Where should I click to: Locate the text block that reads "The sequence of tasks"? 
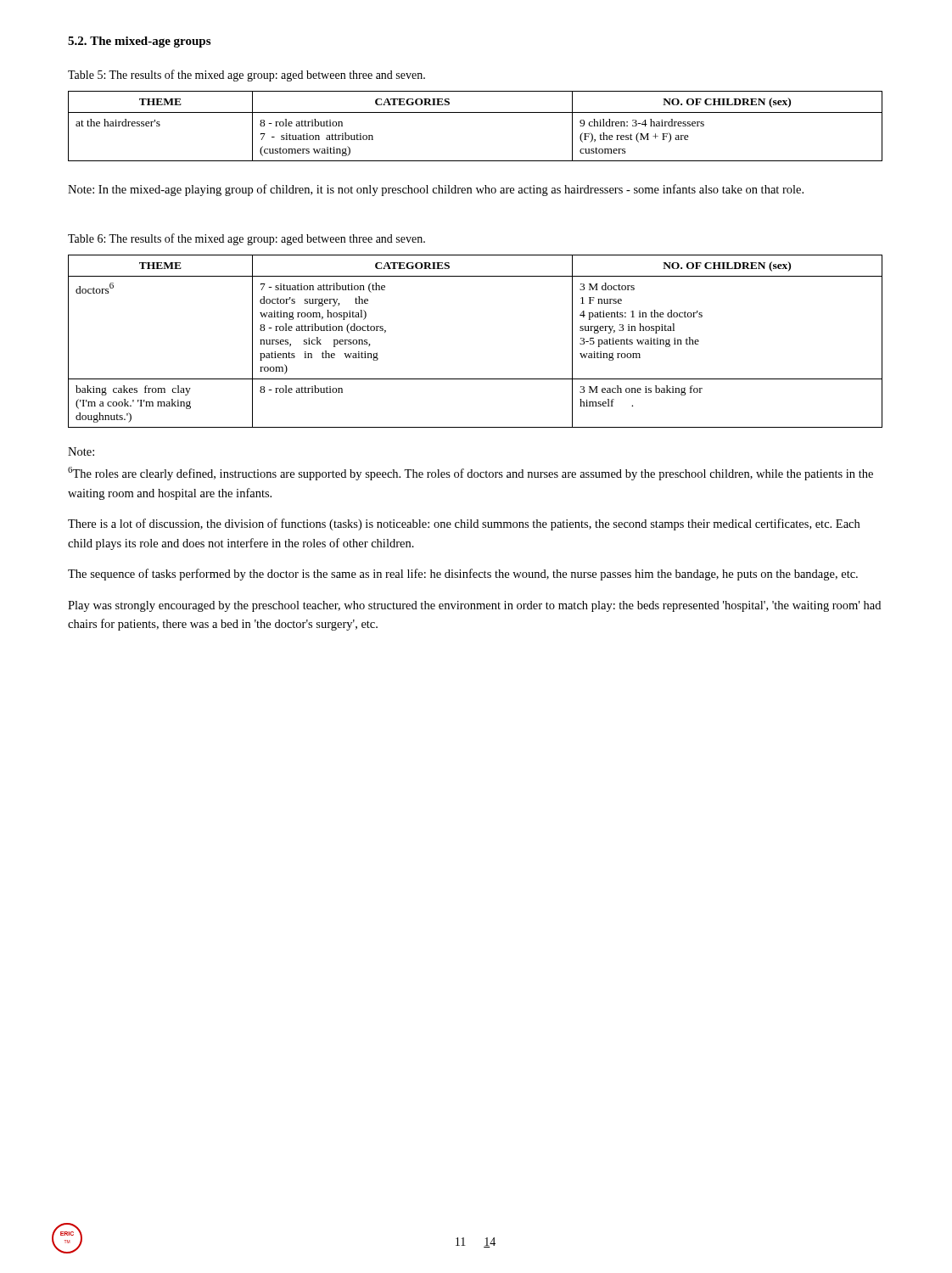(x=463, y=574)
